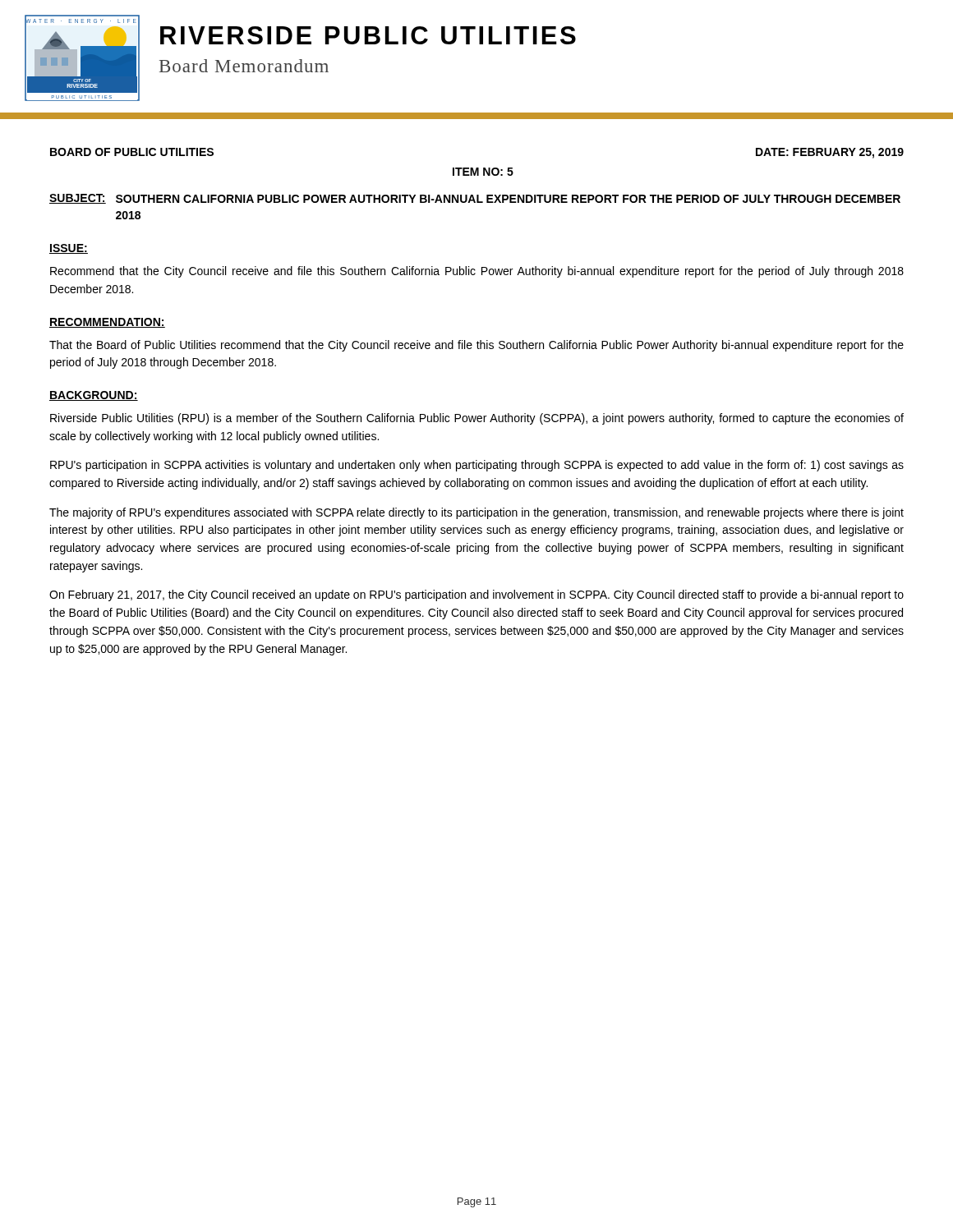Click where it says "BOARD OF PUBLIC UTILITIES"

[132, 152]
